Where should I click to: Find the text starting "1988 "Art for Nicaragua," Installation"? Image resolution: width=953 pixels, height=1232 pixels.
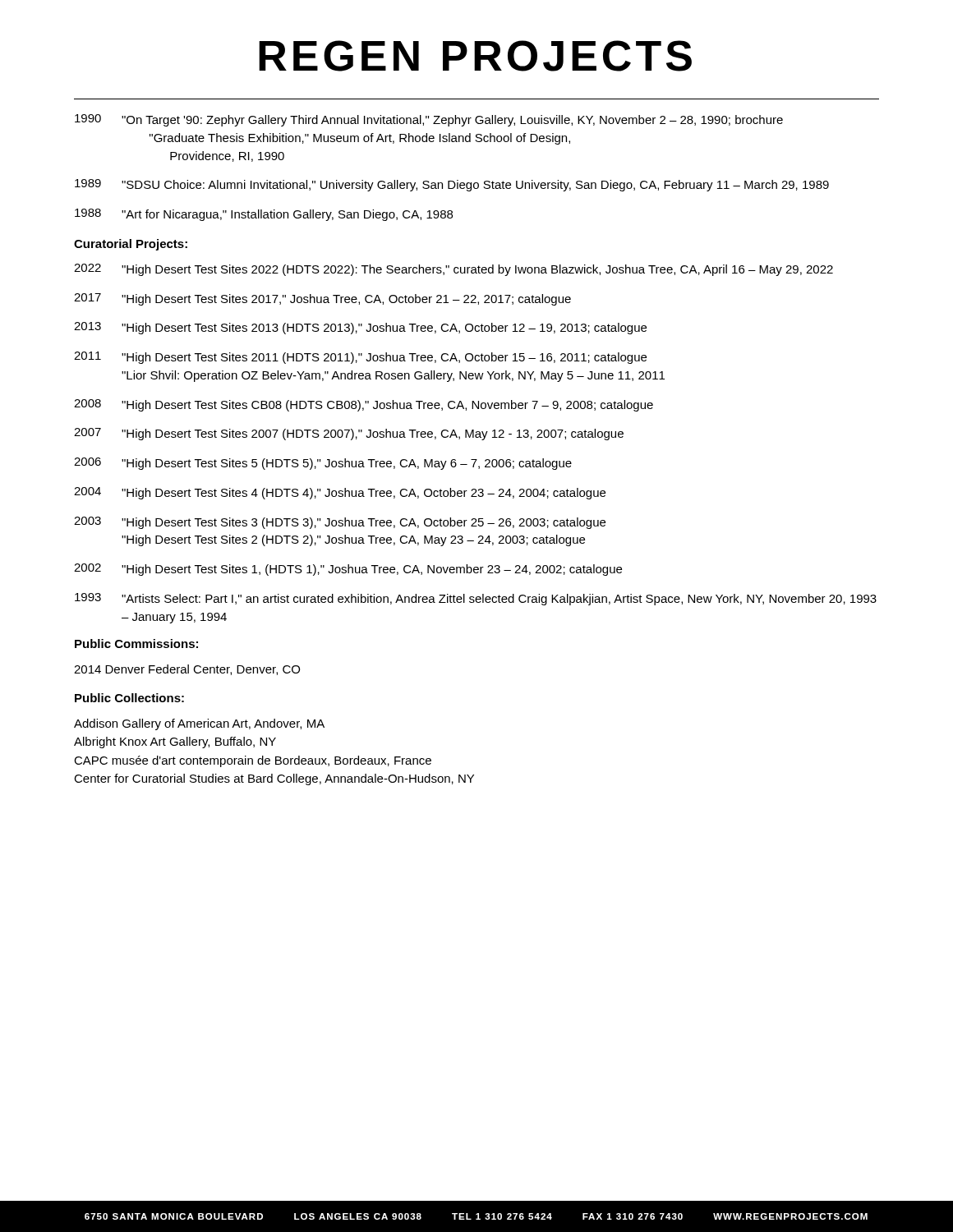click(x=264, y=215)
